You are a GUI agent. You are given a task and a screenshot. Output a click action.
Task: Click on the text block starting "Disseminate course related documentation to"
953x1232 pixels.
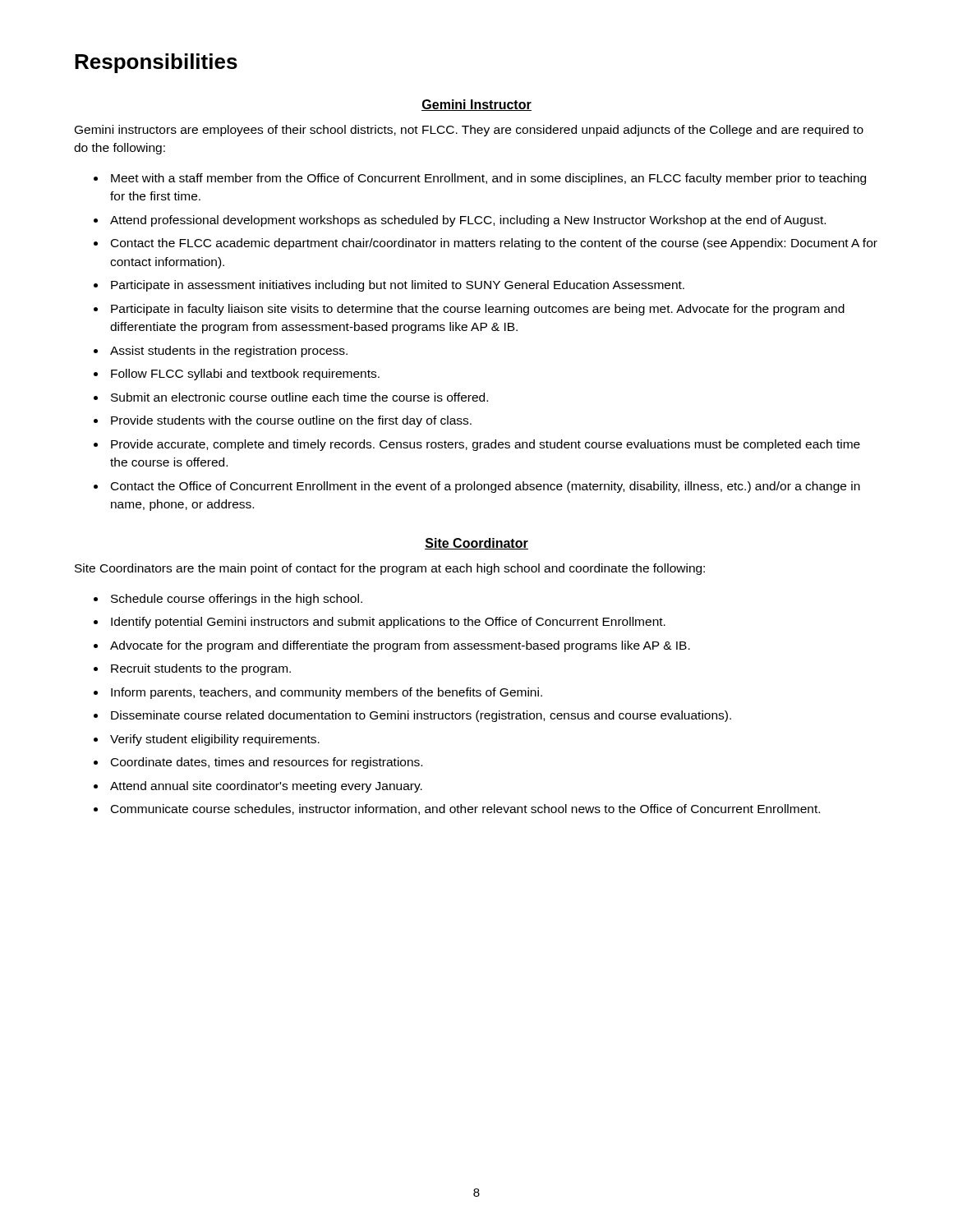[421, 715]
